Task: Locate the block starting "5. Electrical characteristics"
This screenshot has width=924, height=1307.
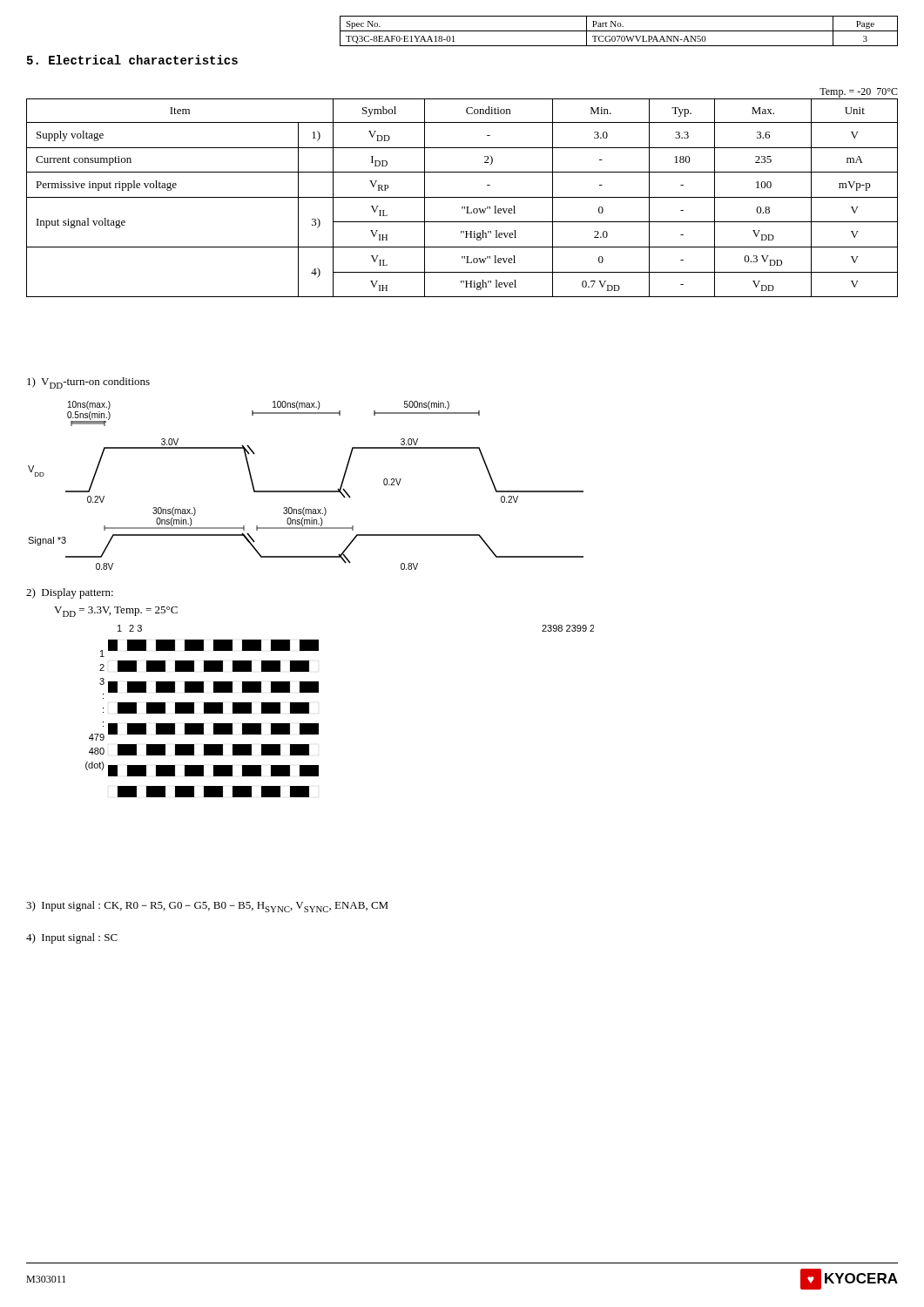Action: 132,61
